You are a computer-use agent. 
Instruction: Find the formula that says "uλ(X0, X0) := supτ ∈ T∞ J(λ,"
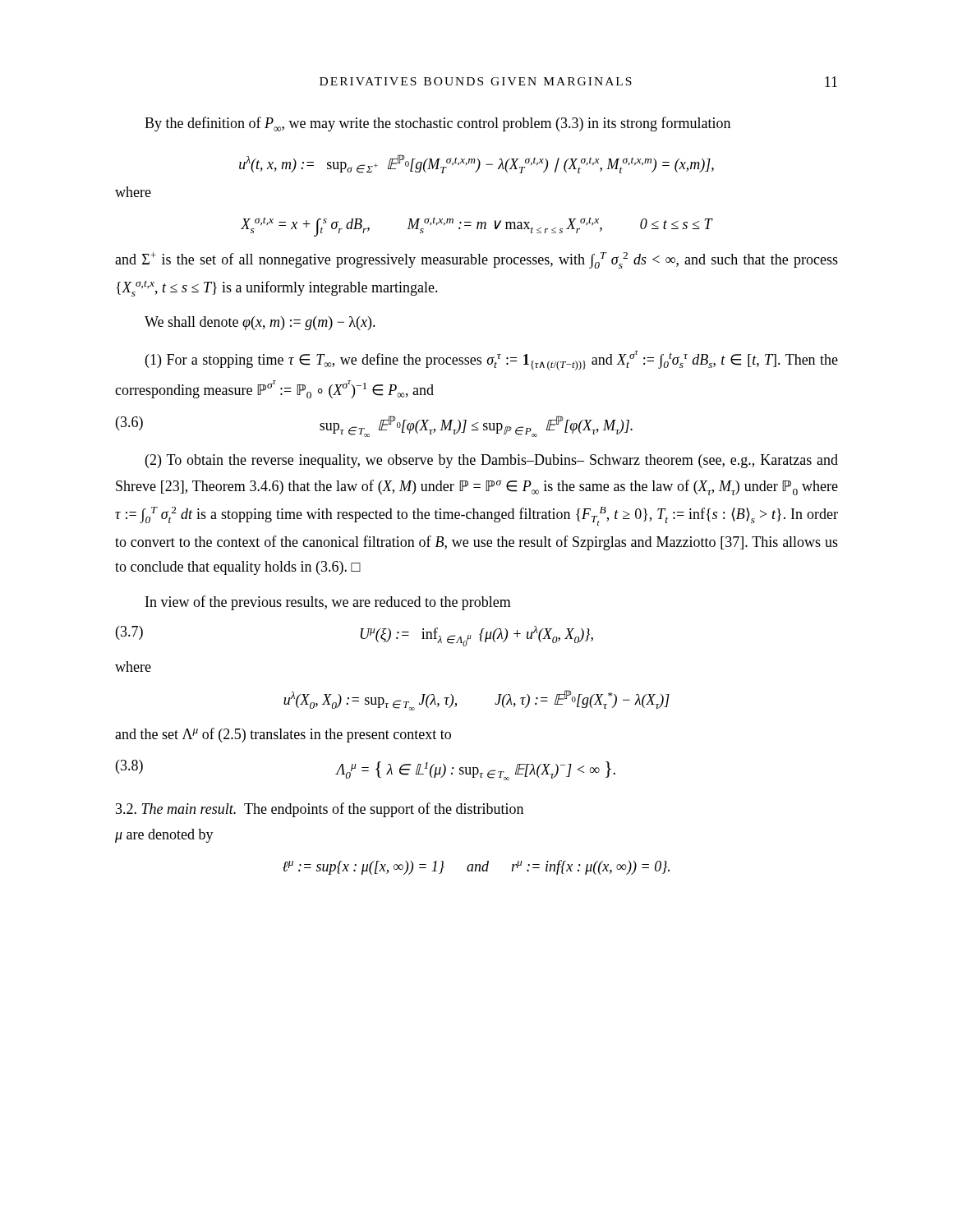376,700
